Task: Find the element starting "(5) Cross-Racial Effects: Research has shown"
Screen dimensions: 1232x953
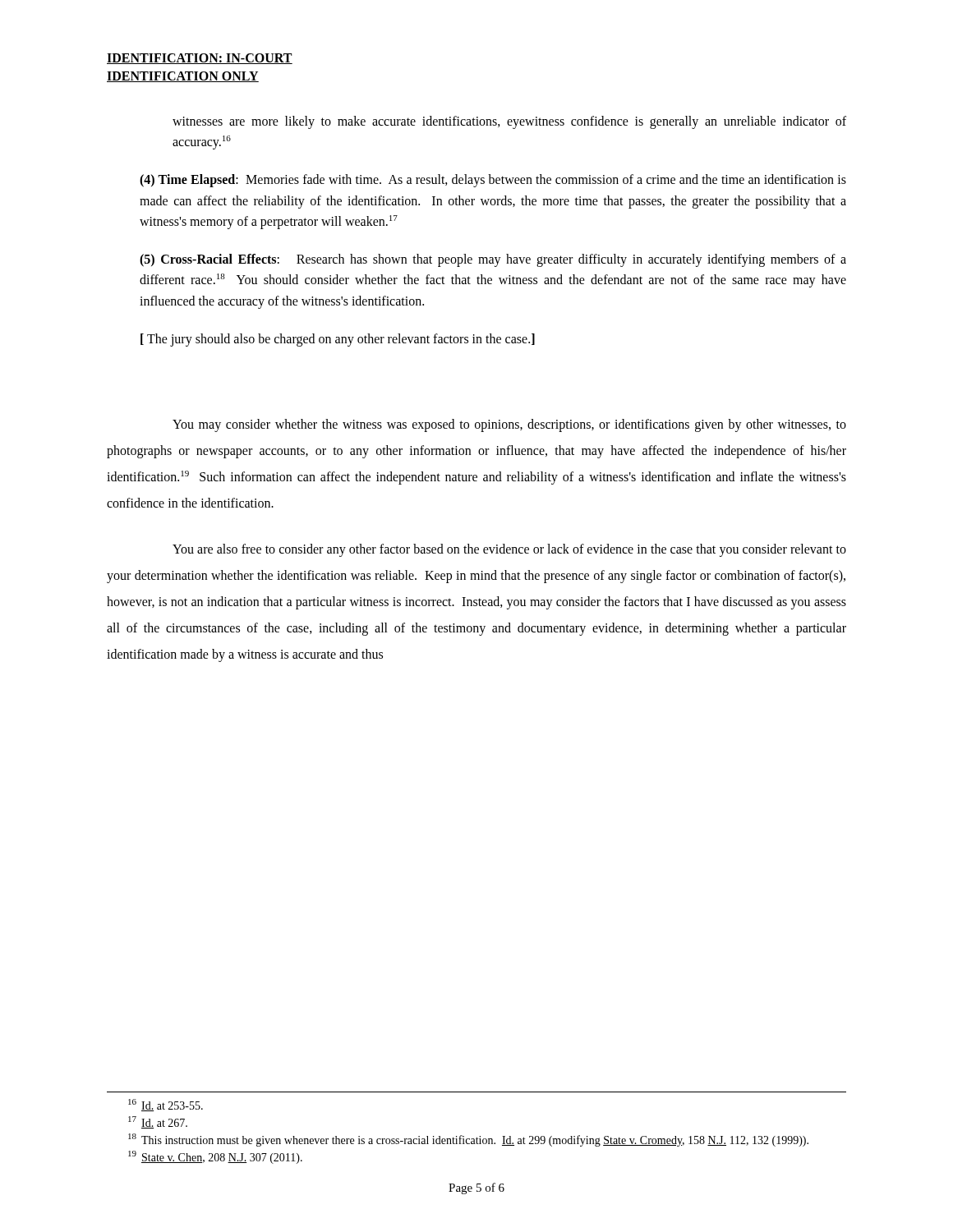Action: point(493,280)
